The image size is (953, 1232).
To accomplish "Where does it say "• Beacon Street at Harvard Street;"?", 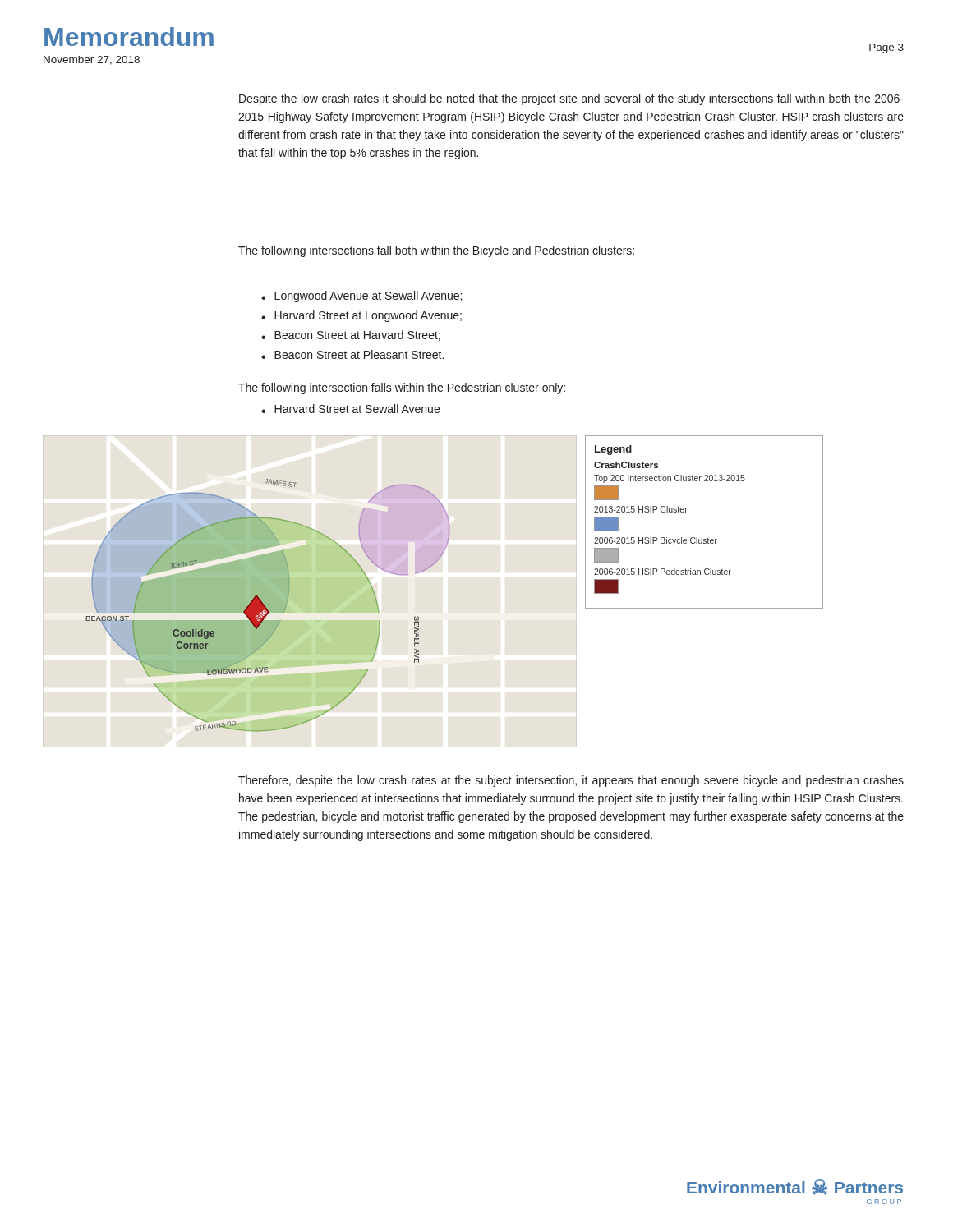I will click(351, 337).
